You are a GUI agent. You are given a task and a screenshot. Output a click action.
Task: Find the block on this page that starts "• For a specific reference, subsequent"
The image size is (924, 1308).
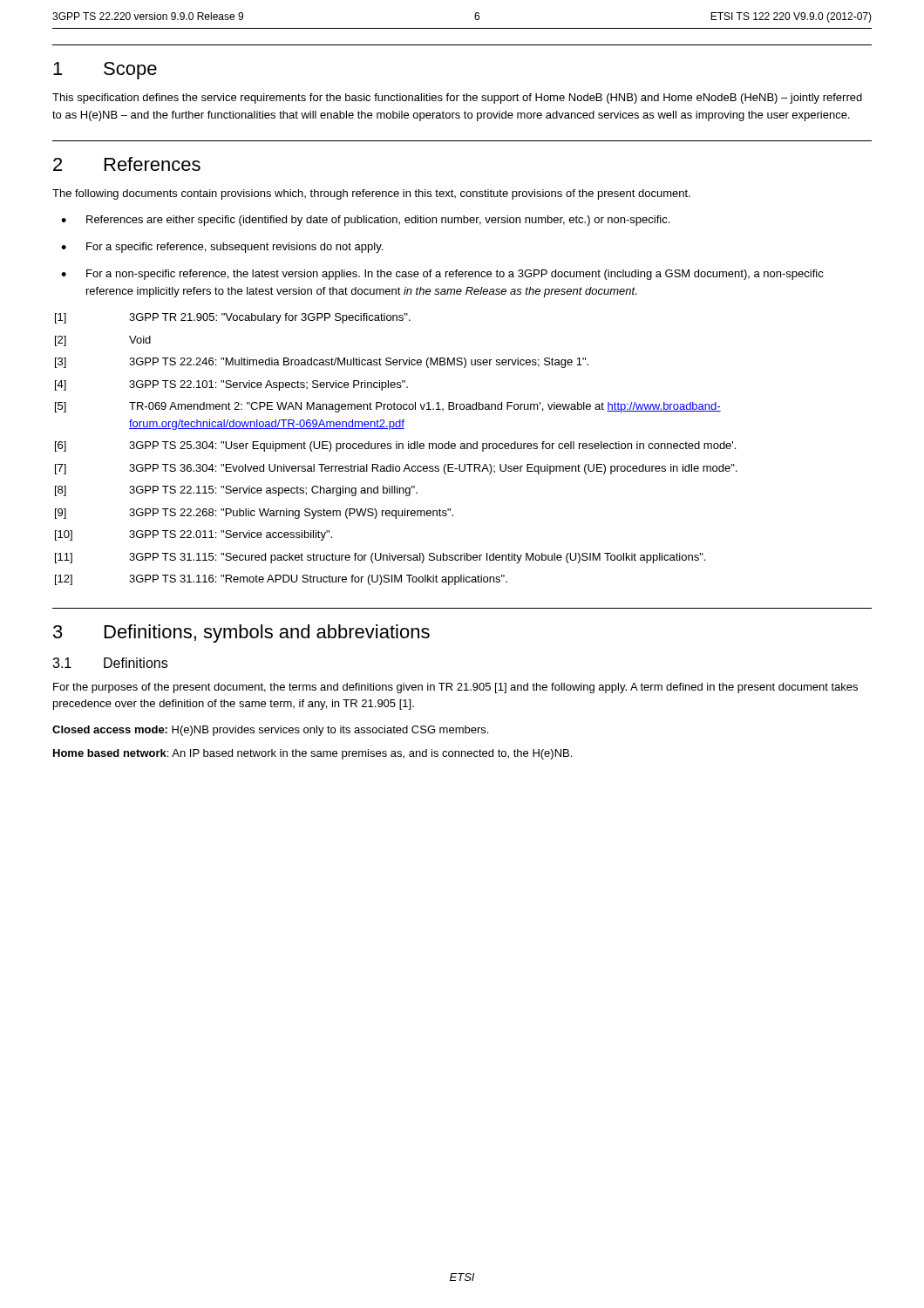[222, 248]
